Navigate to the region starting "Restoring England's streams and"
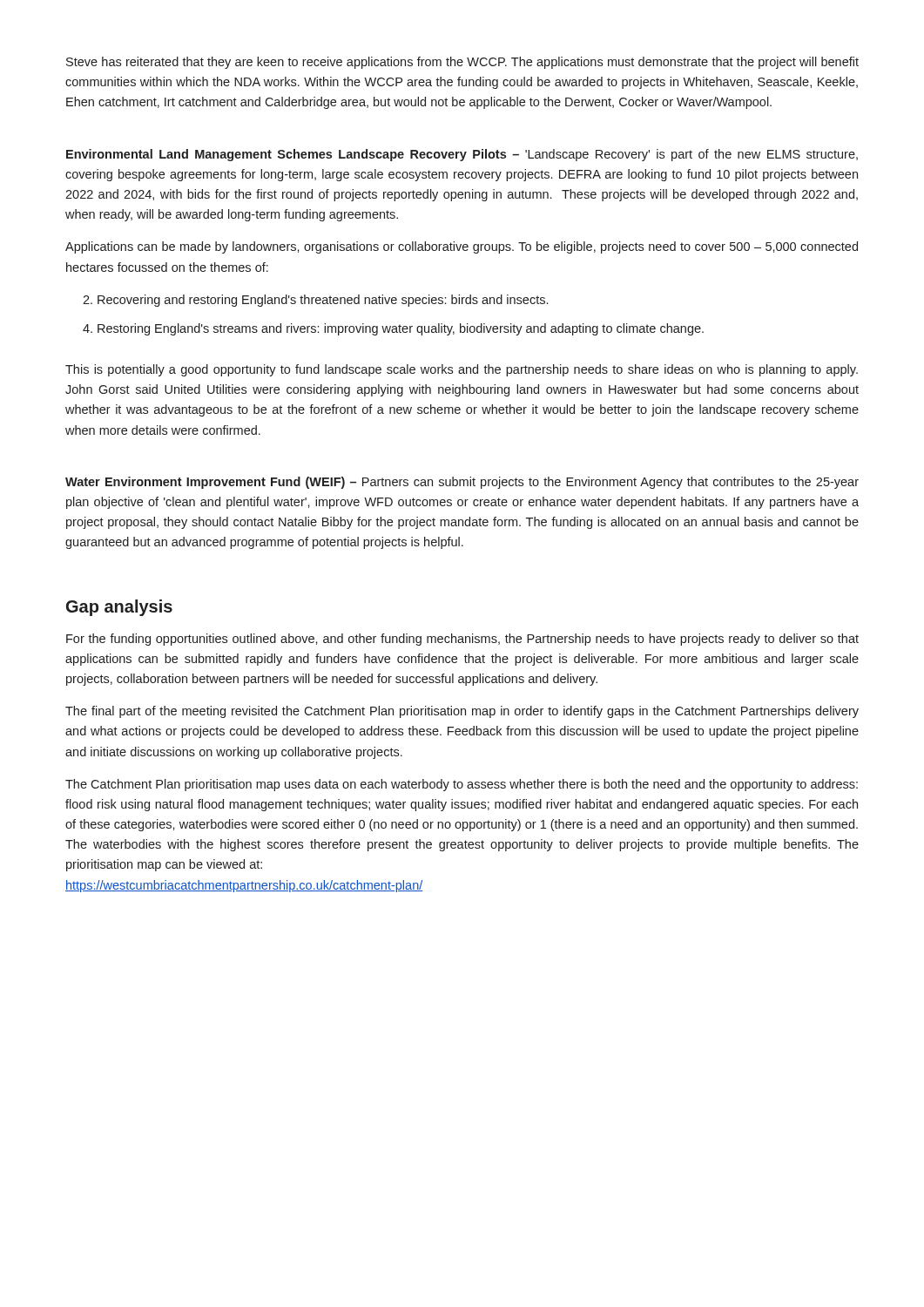 point(478,329)
